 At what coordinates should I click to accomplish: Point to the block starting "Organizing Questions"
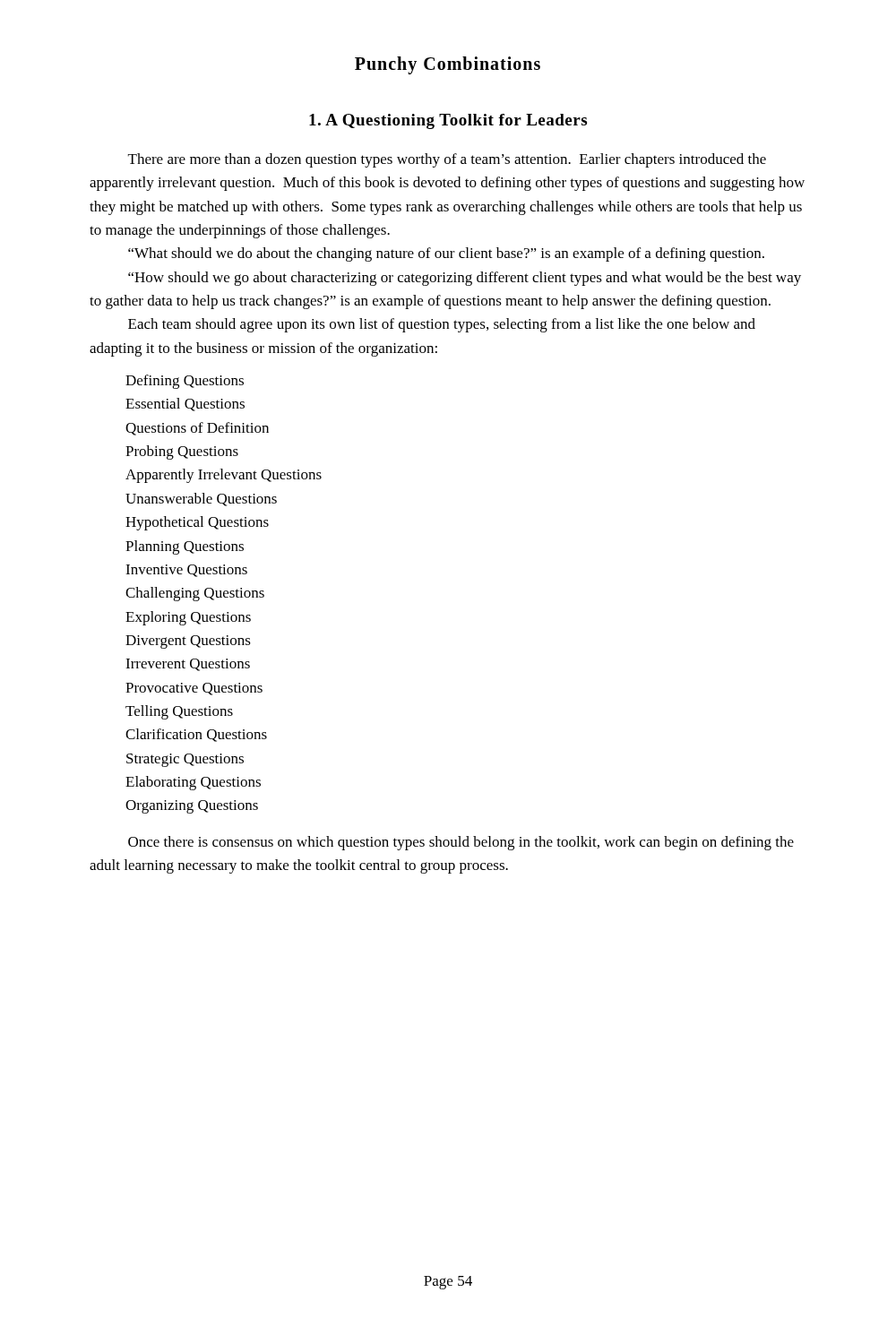[192, 805]
